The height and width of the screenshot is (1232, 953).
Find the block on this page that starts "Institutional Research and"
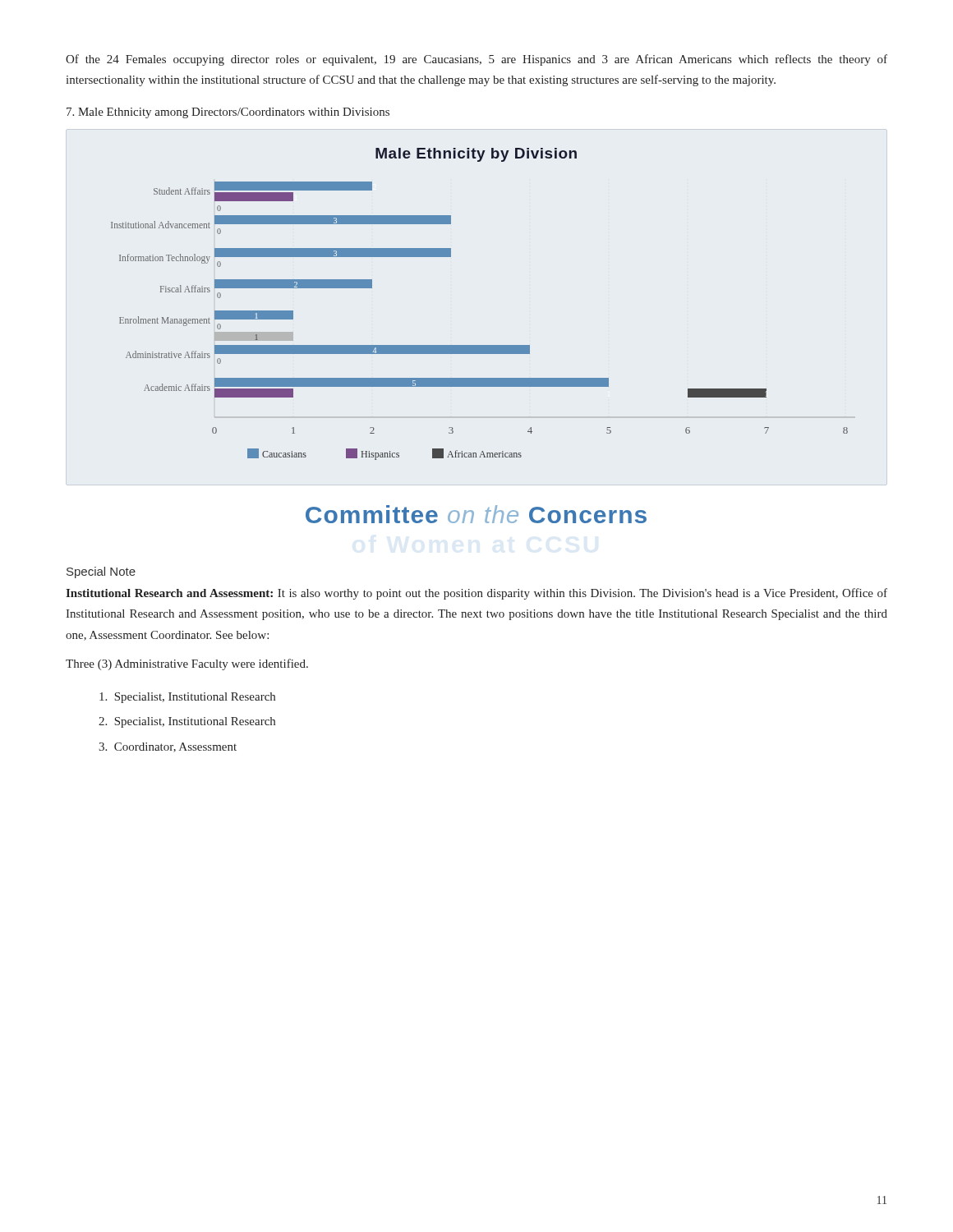point(476,614)
